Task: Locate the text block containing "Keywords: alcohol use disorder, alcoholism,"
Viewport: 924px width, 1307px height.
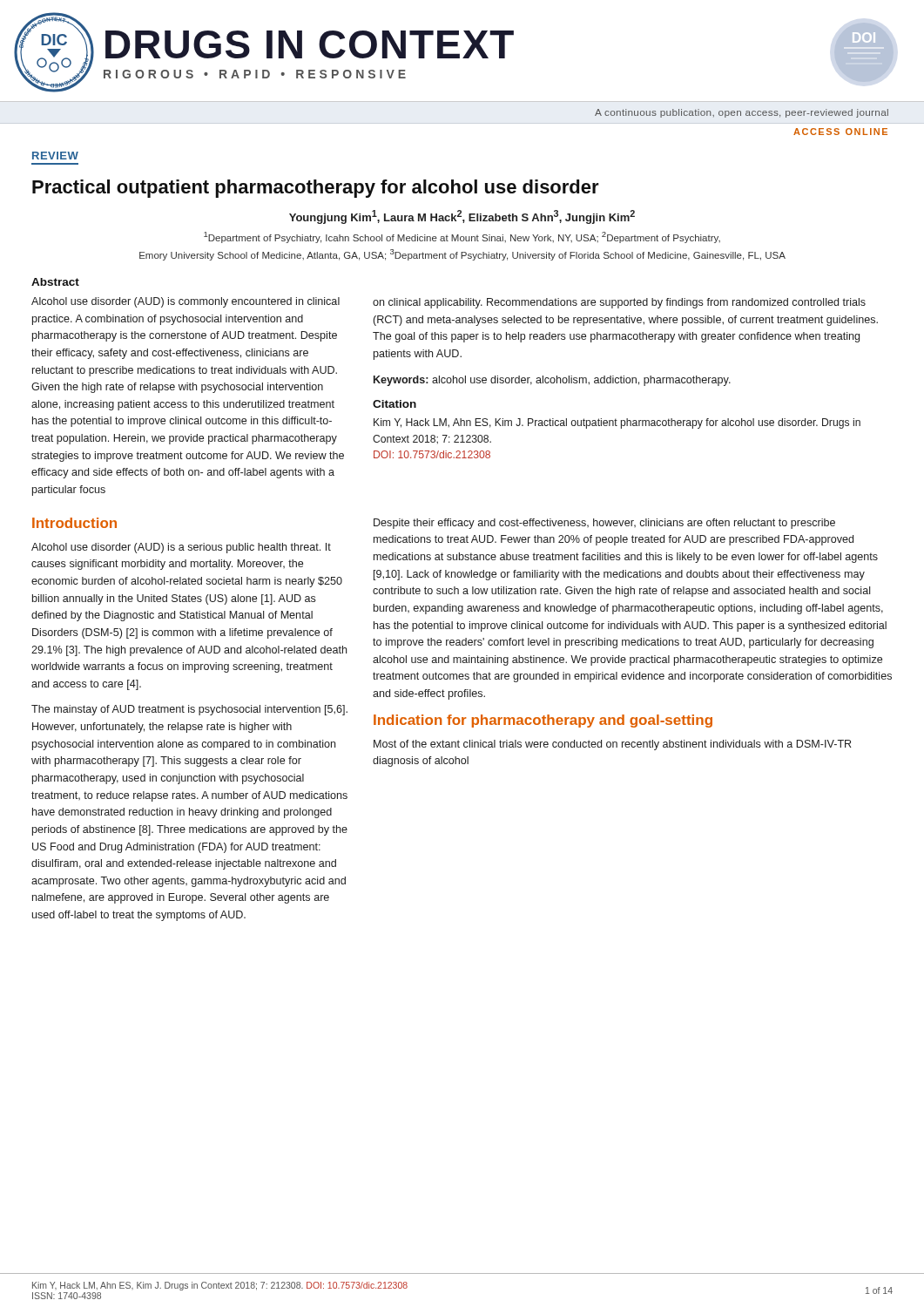Action: point(552,379)
